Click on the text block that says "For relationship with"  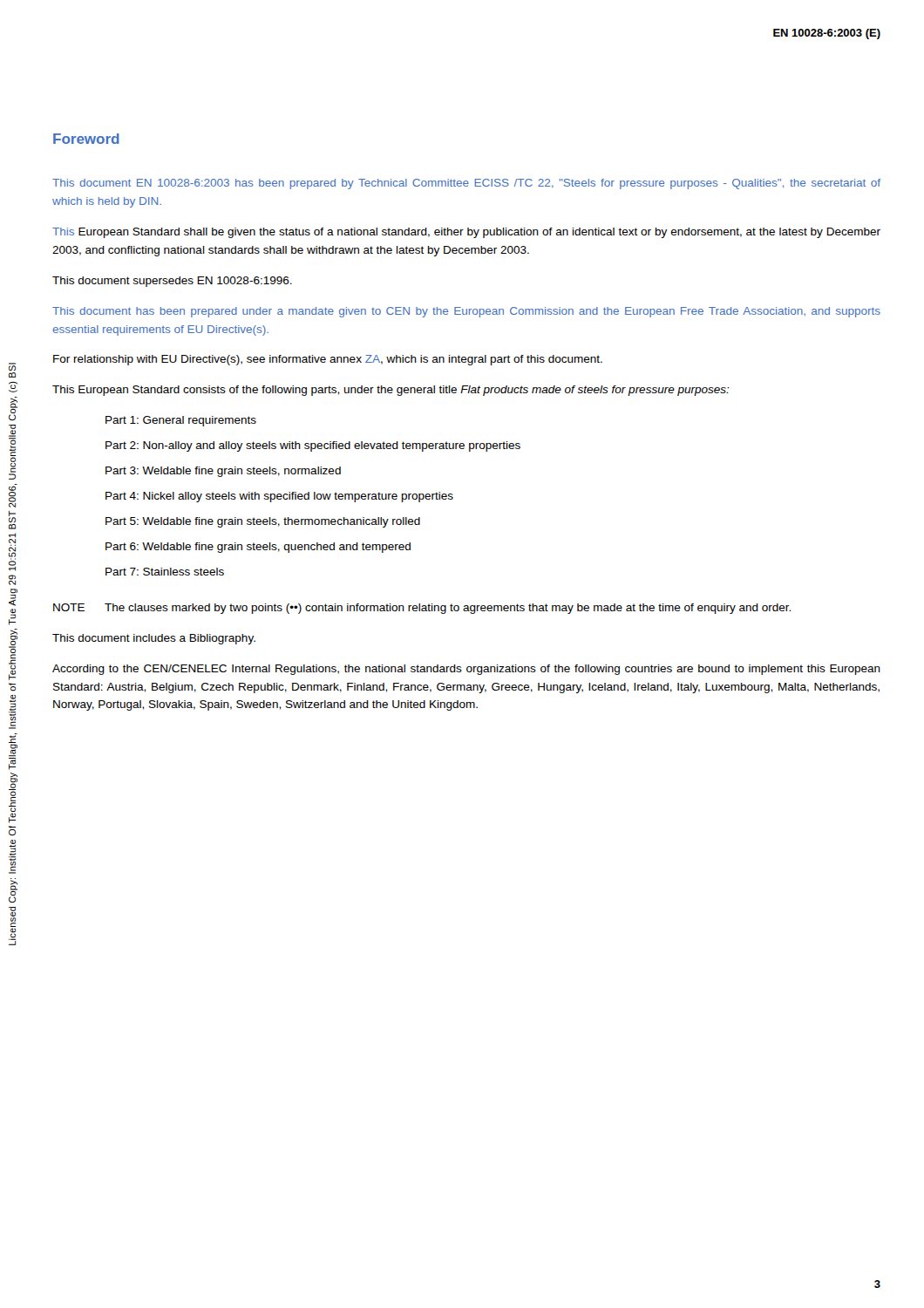tap(328, 359)
